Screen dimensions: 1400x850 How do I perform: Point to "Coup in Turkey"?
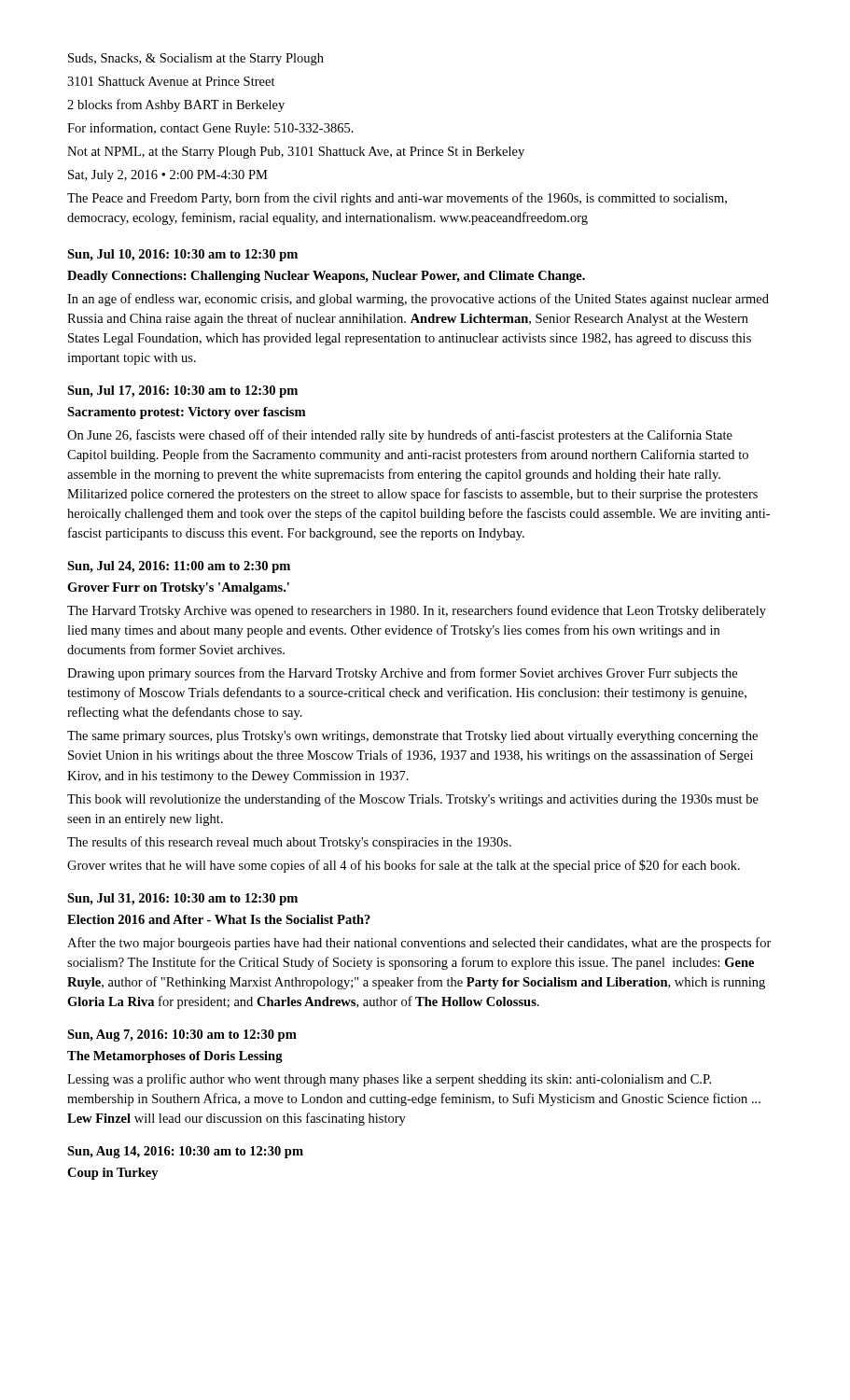pyautogui.click(x=113, y=1172)
